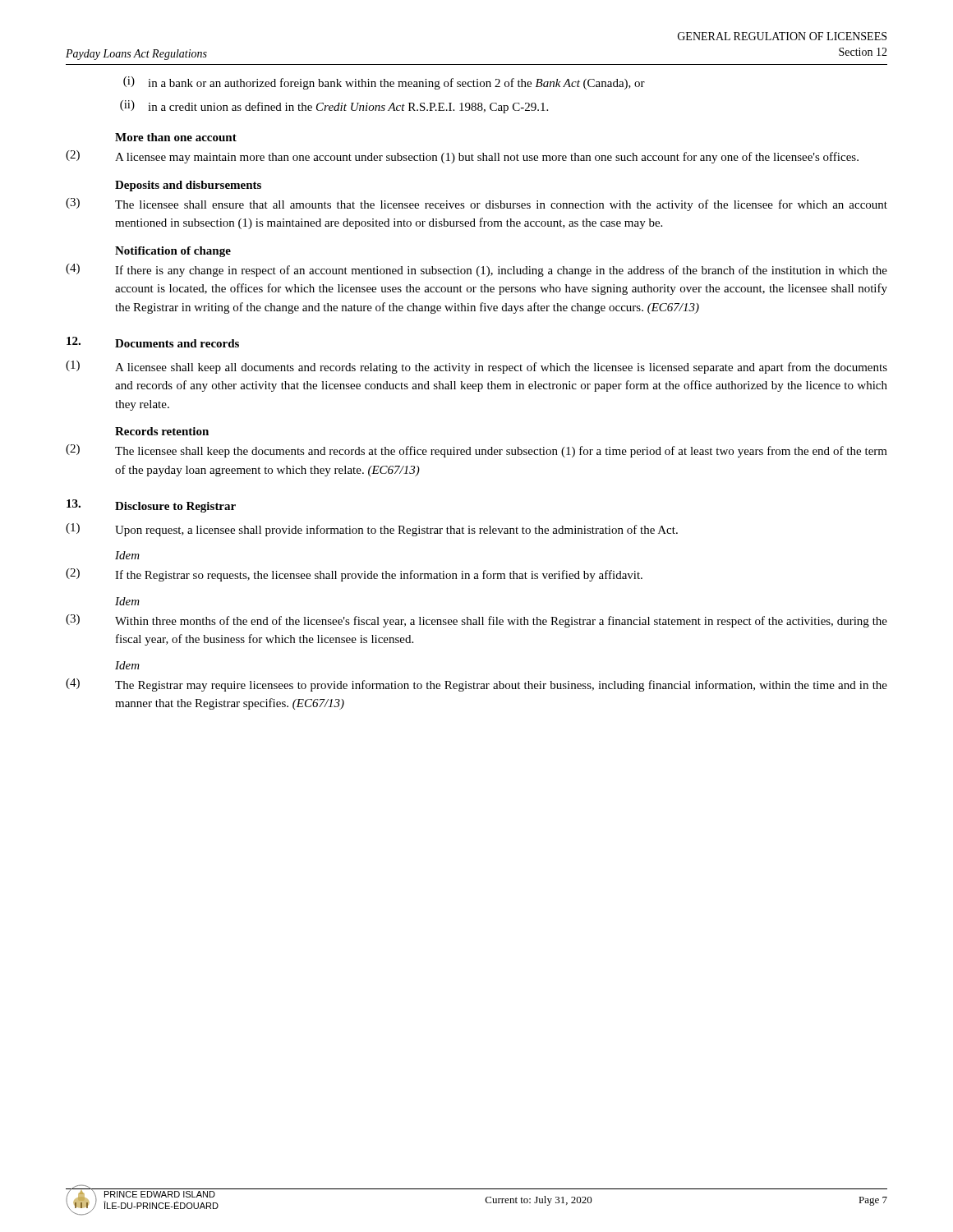Locate the section header containing "Records retention"

pos(162,431)
